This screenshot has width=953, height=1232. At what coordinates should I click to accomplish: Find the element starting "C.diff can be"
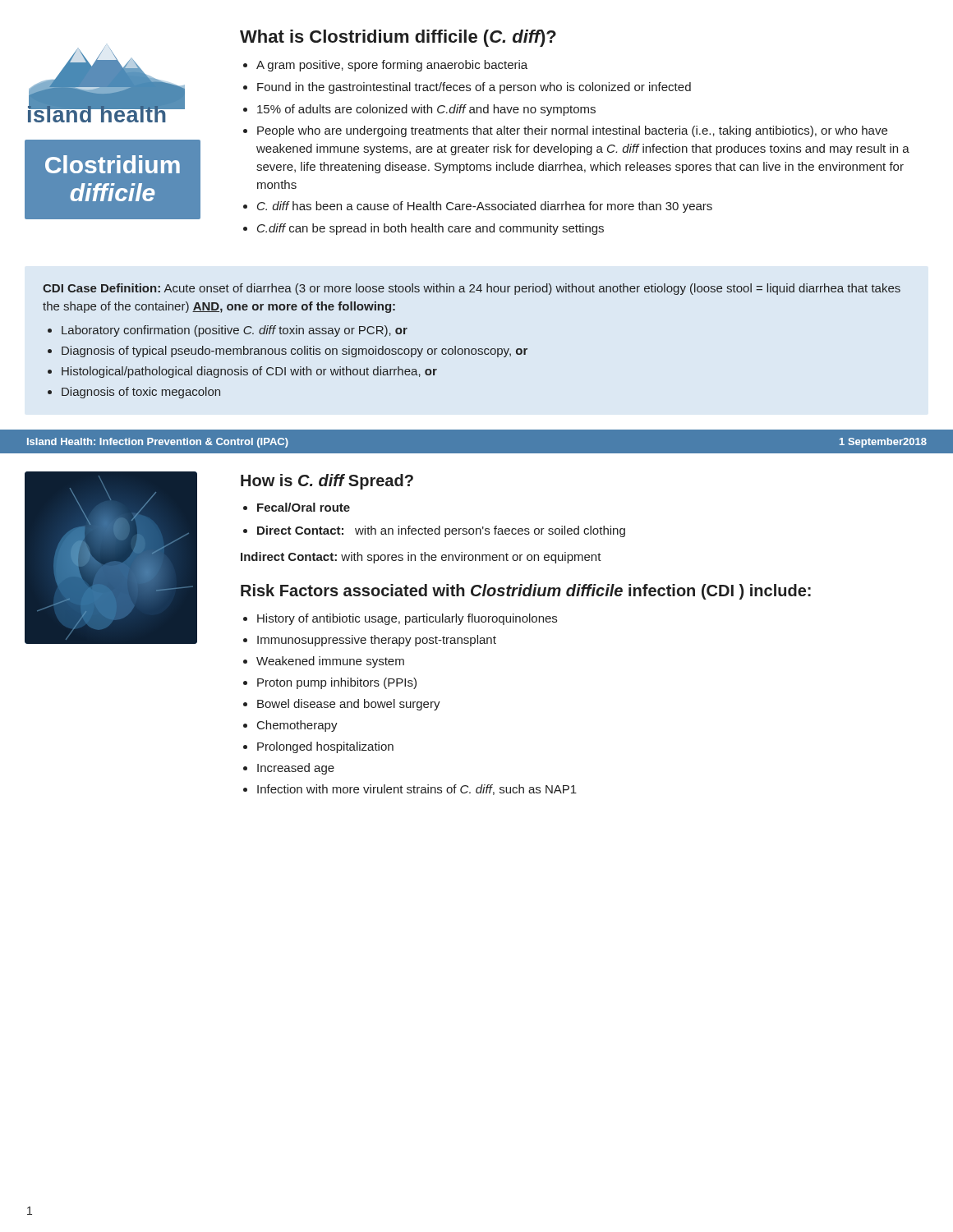click(x=430, y=228)
